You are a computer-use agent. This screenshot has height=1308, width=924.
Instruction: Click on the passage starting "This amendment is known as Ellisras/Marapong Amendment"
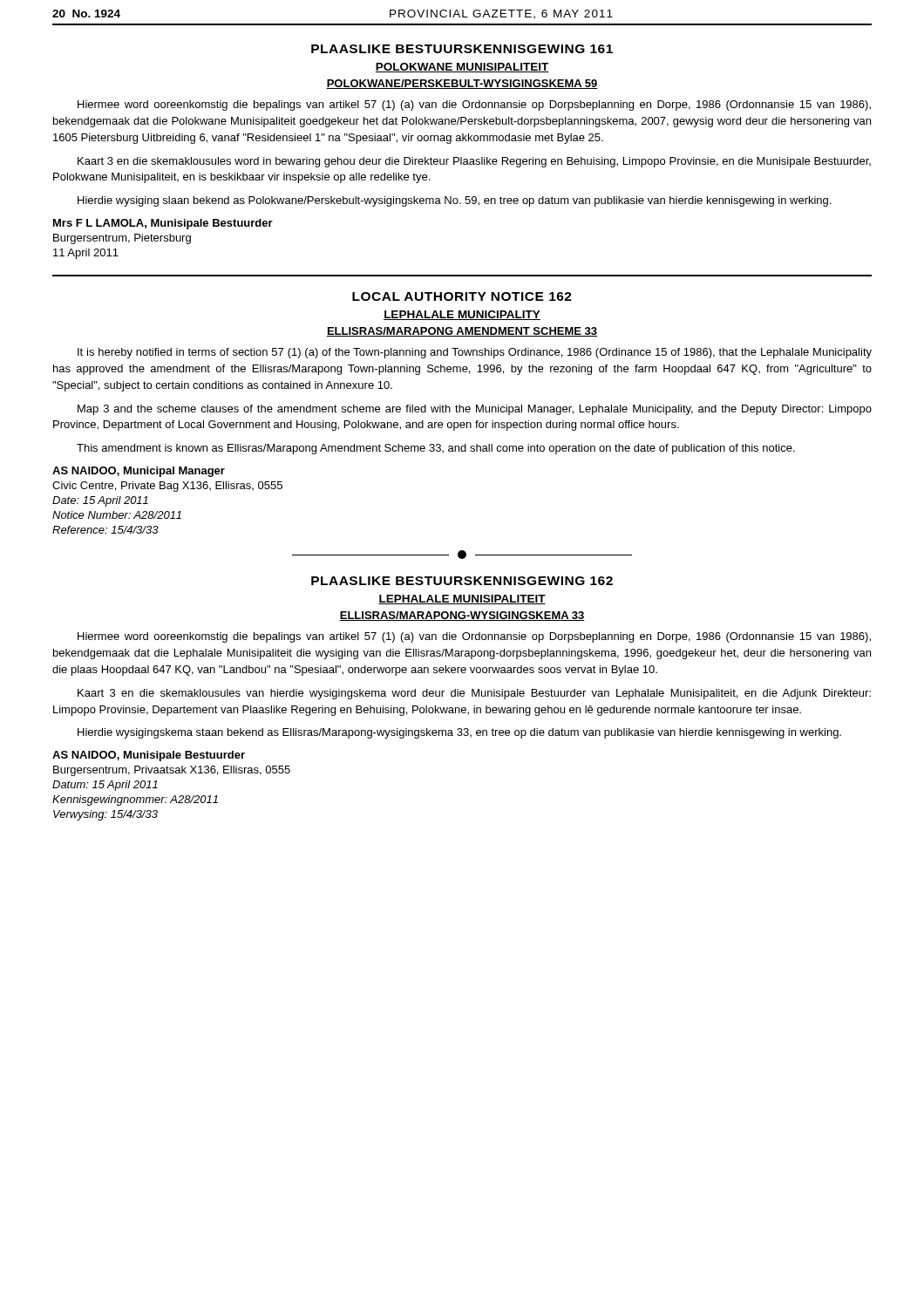(436, 448)
